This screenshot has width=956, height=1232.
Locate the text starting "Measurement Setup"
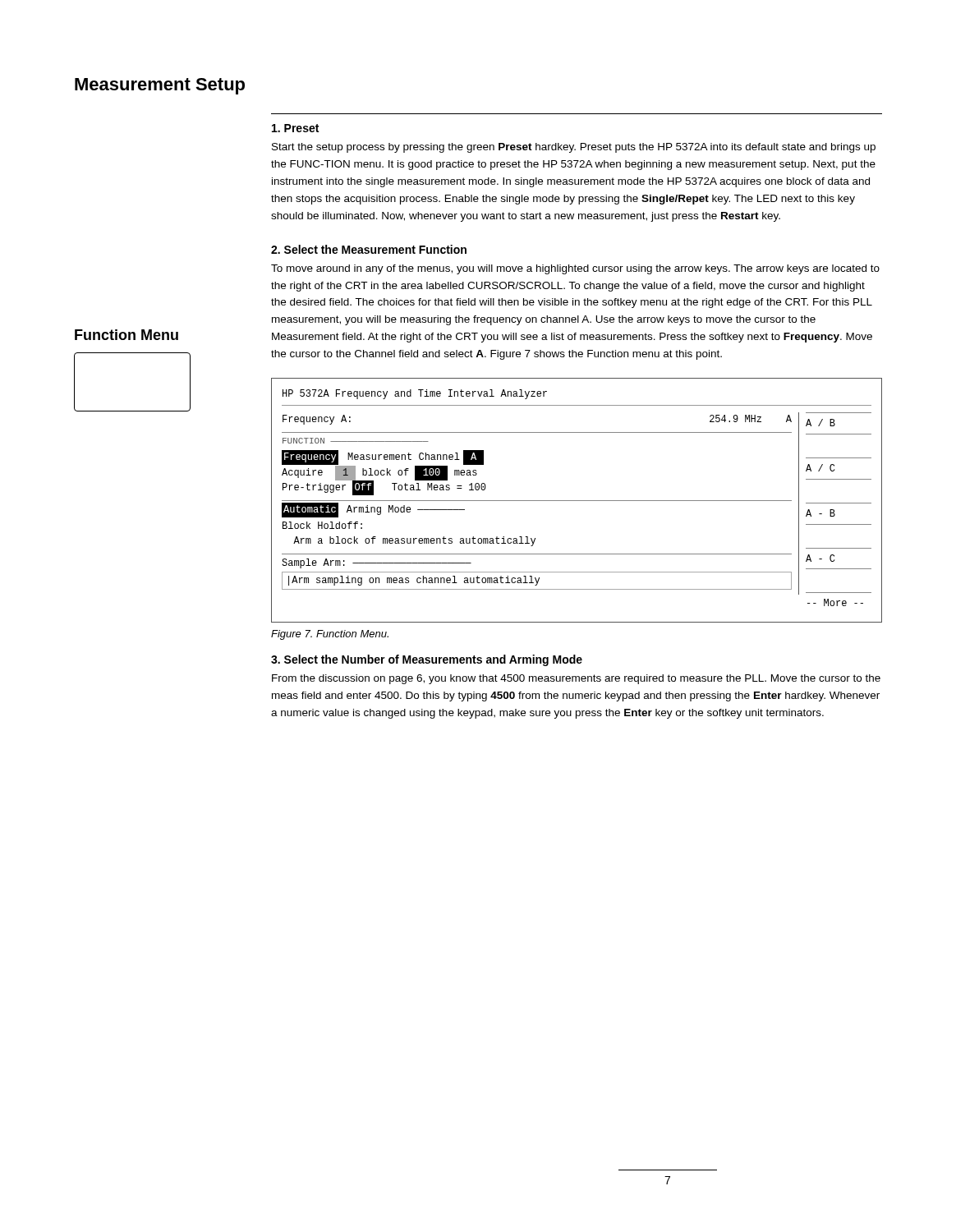coord(164,85)
